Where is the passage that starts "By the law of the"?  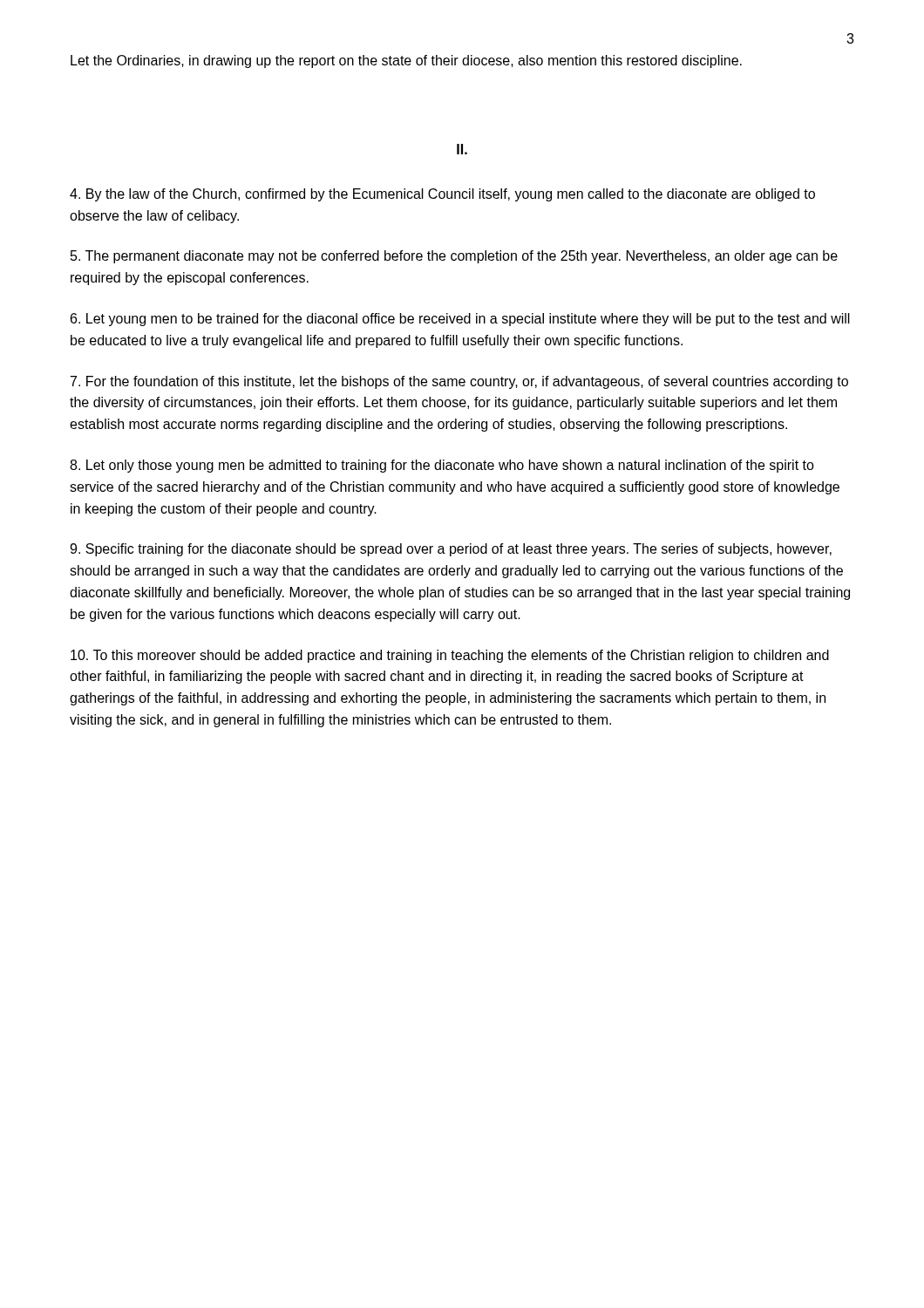[443, 205]
